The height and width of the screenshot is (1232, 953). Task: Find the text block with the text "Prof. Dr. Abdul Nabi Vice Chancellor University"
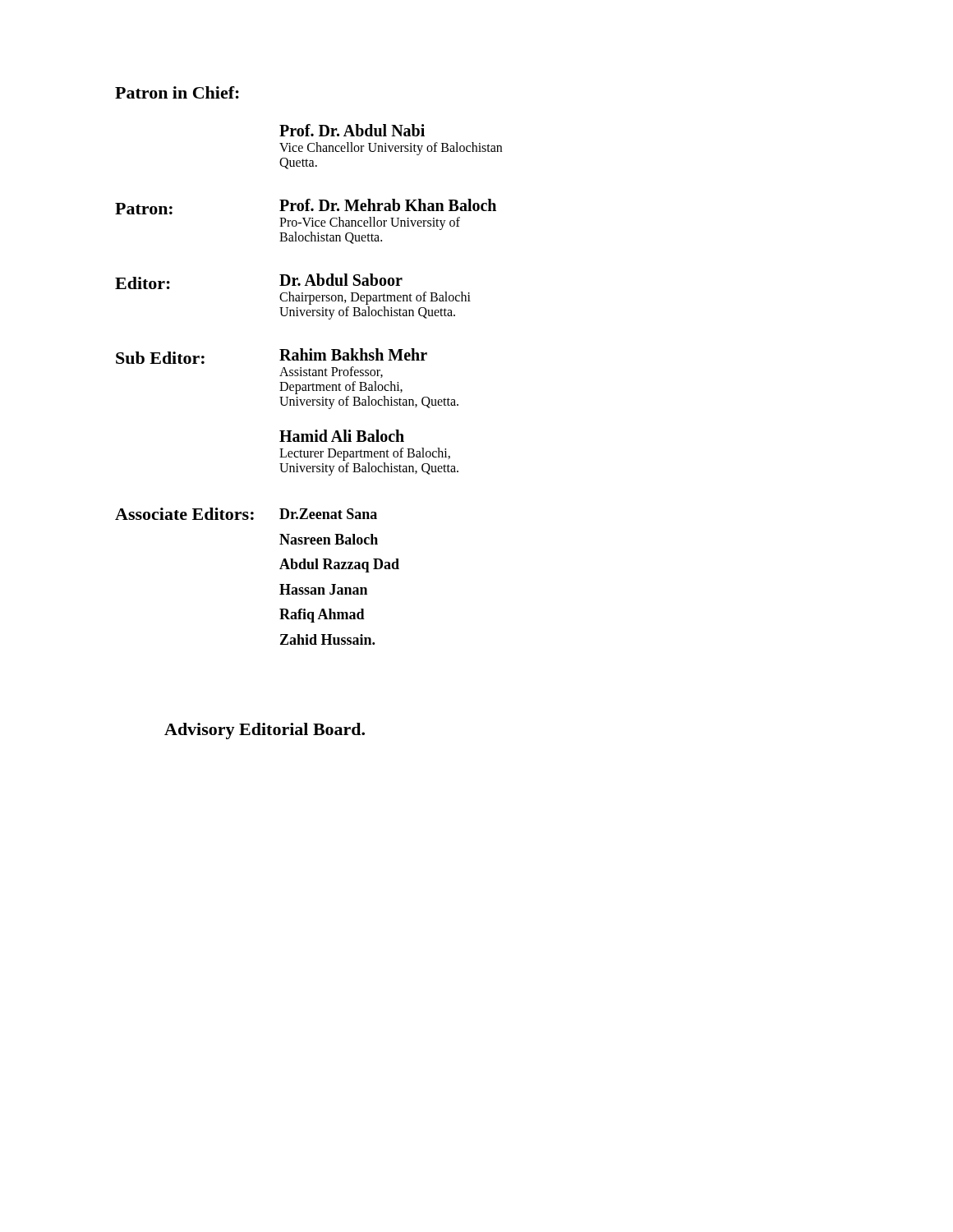[x=391, y=145]
